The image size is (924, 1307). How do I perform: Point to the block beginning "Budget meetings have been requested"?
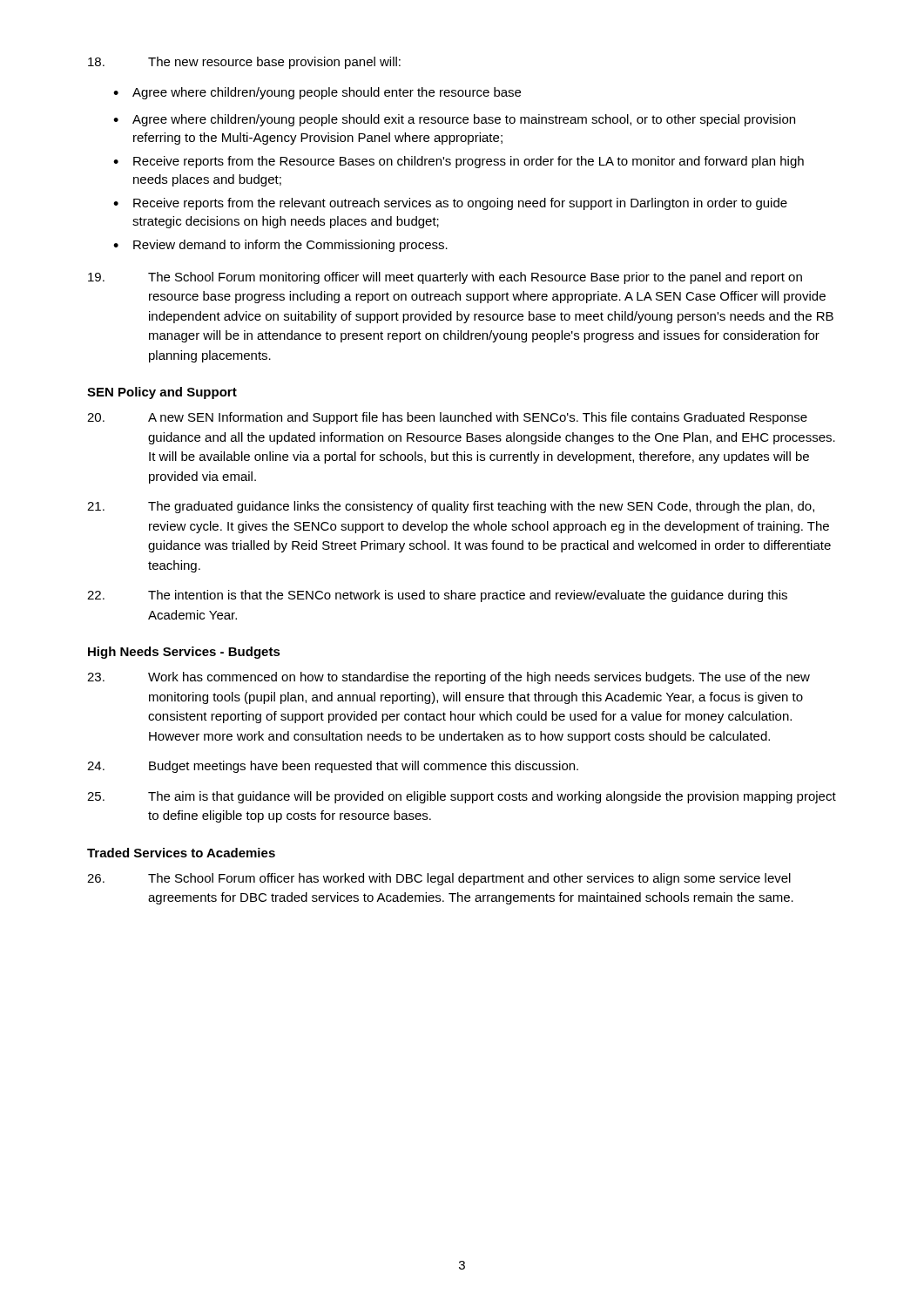[x=462, y=766]
